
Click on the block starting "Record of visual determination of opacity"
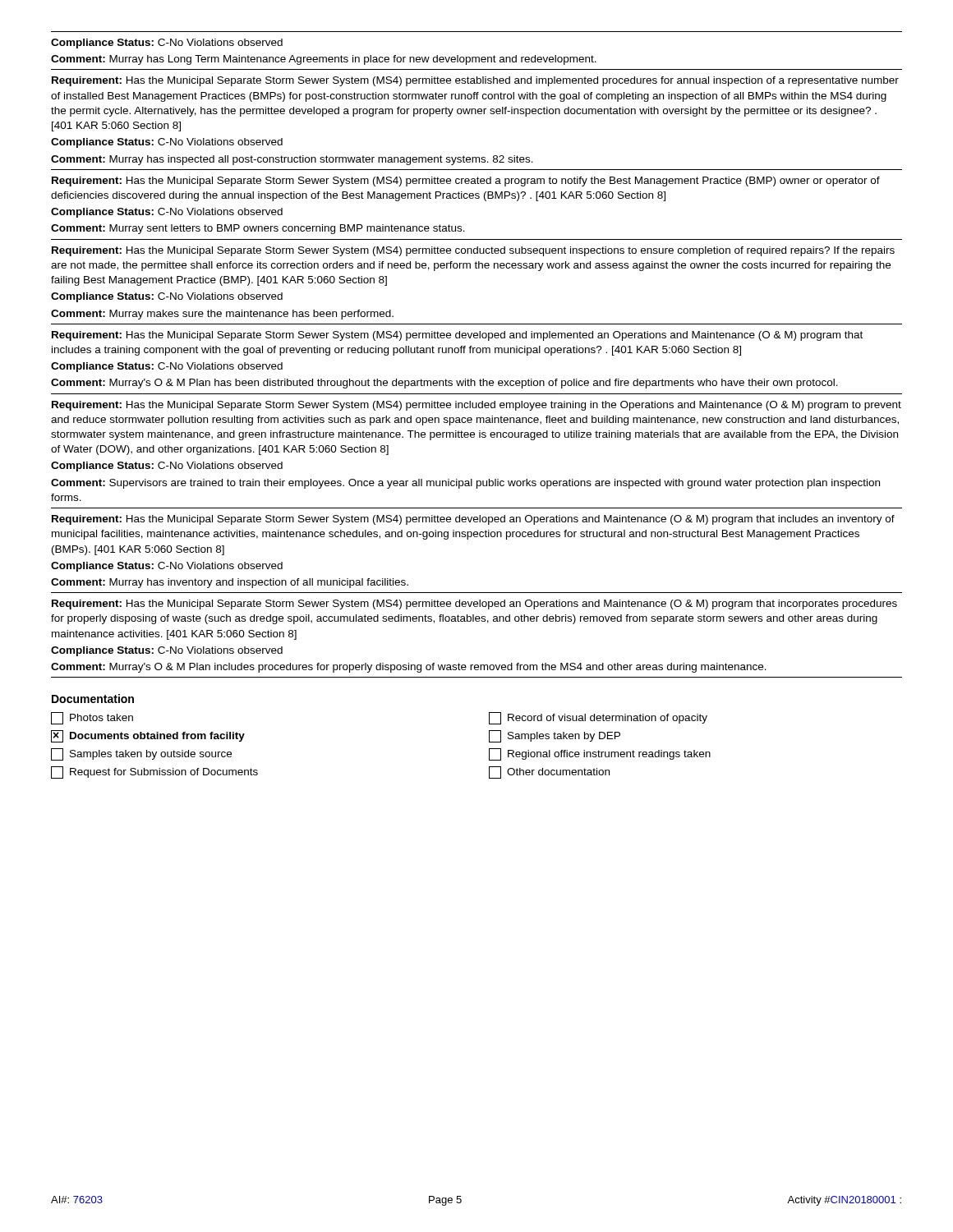point(598,719)
